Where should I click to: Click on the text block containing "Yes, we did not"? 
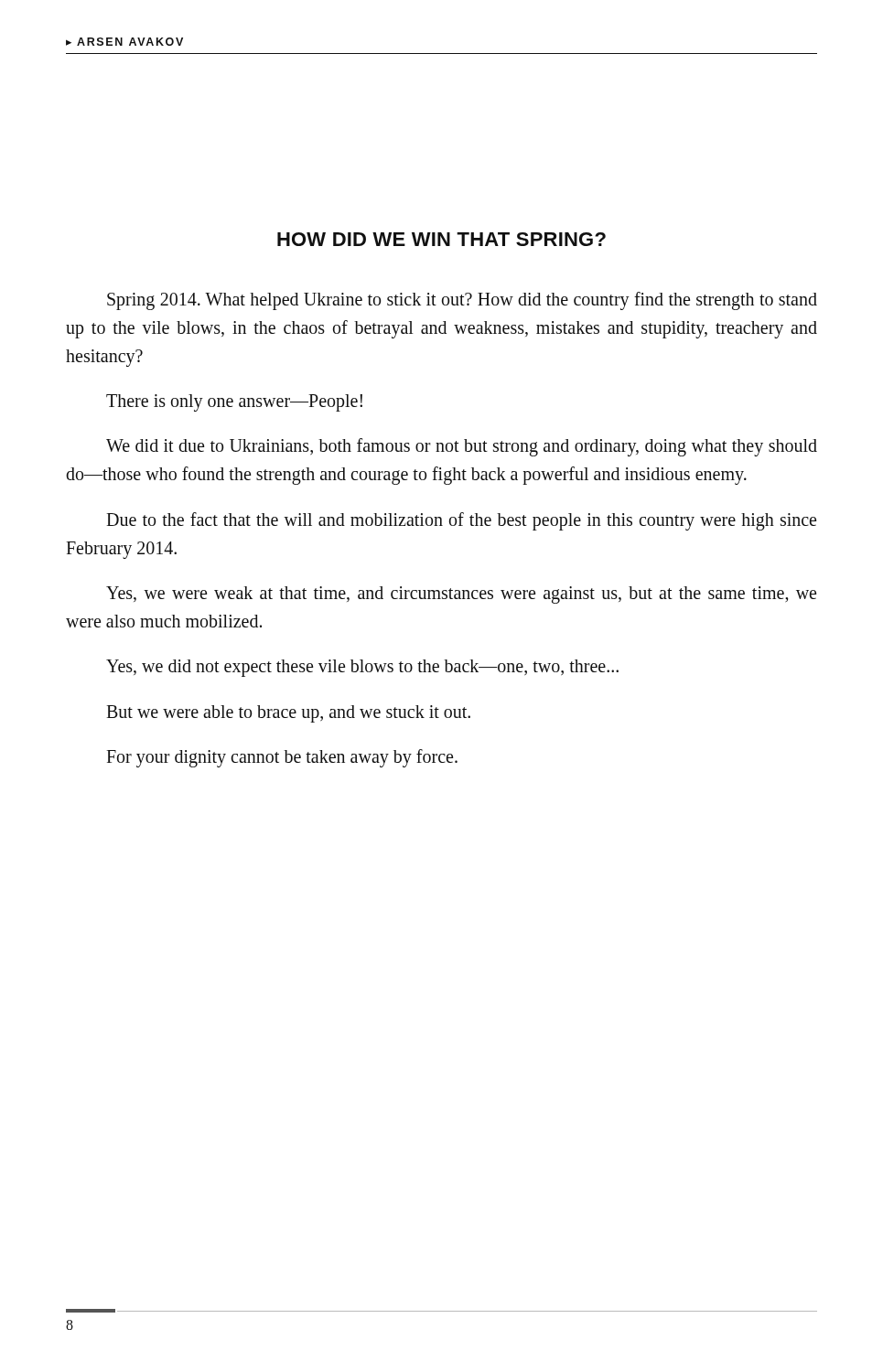click(x=363, y=666)
